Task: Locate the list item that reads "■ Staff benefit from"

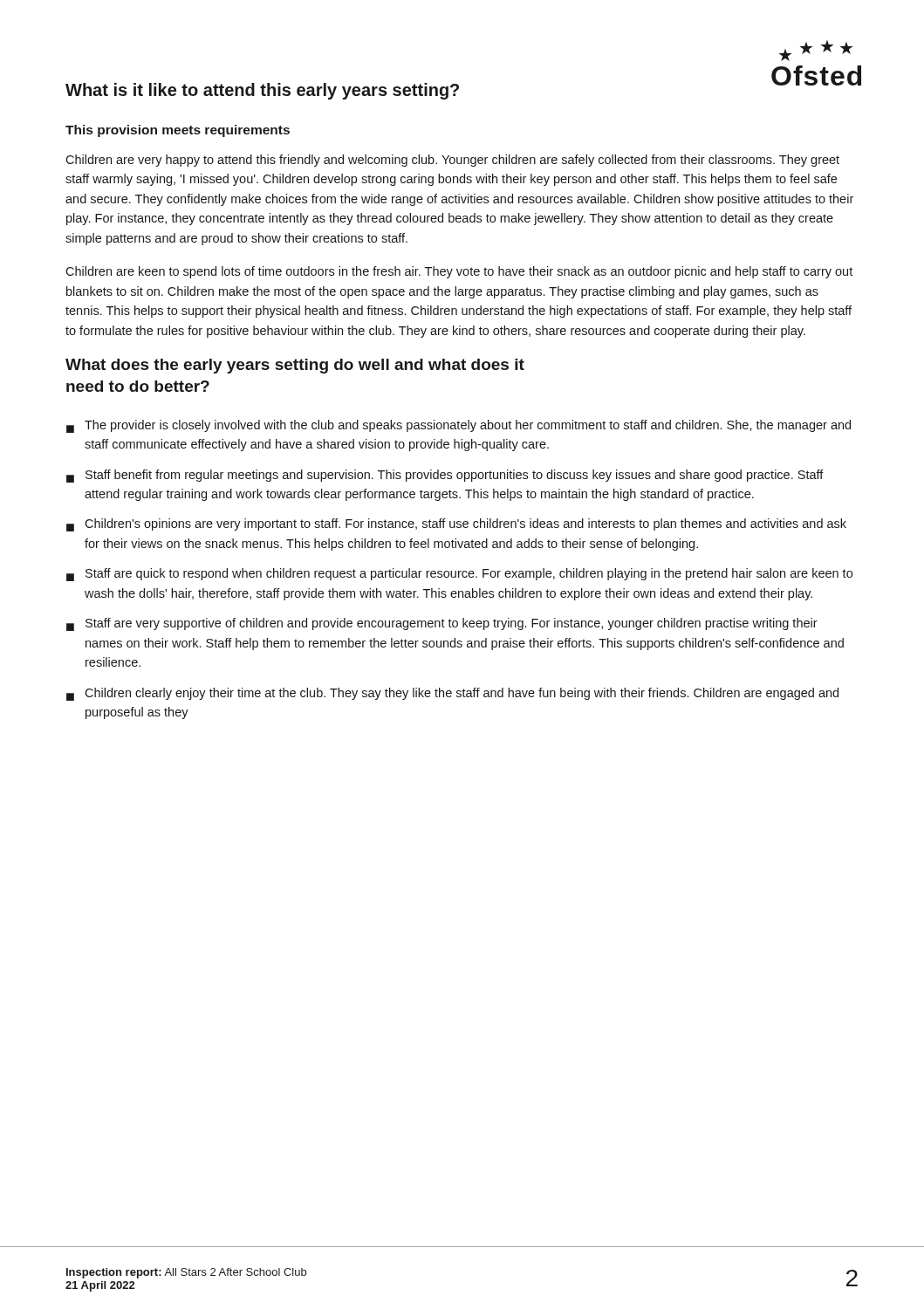Action: pyautogui.click(x=462, y=484)
